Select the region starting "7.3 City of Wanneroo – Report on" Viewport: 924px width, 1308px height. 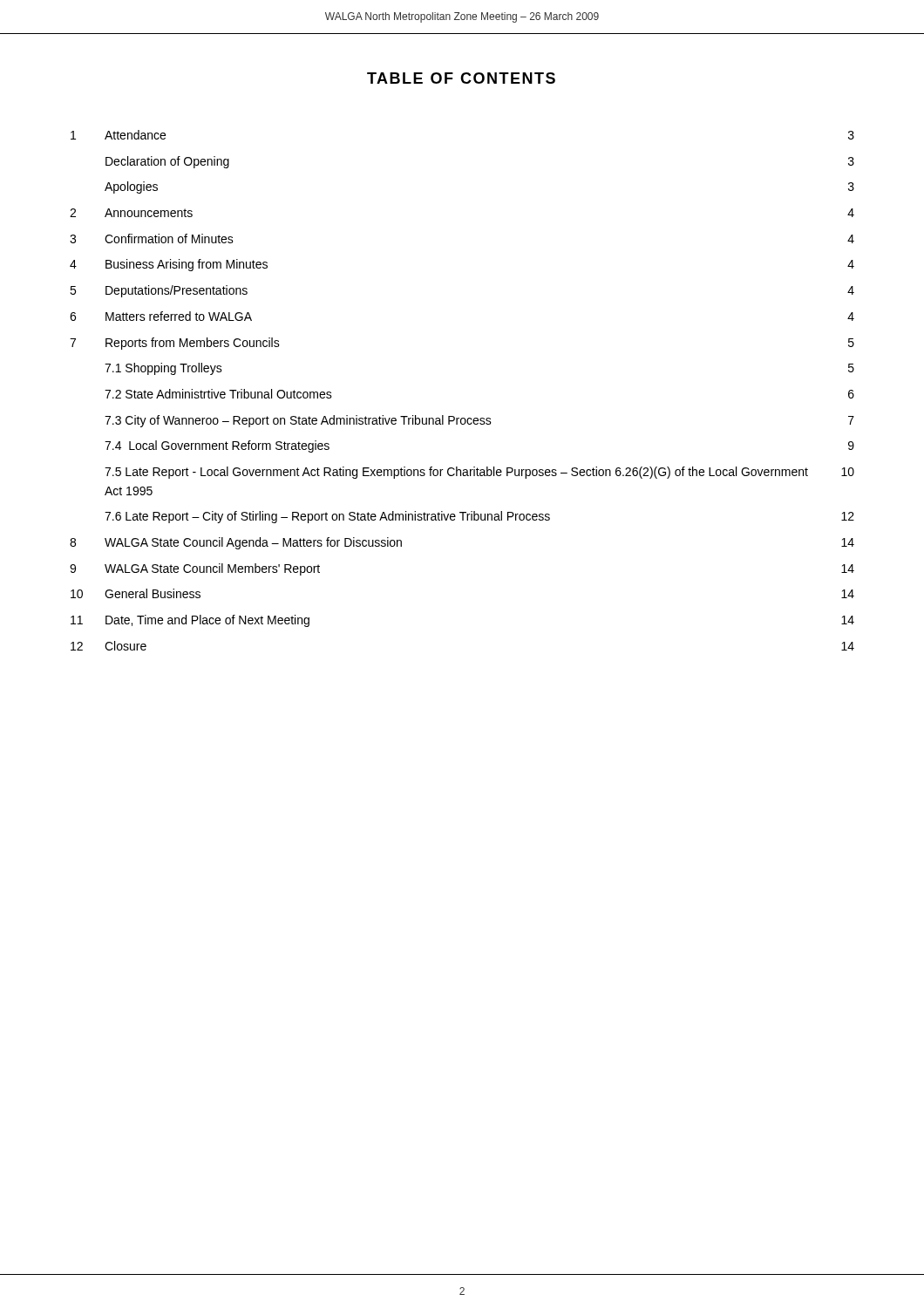pyautogui.click(x=462, y=421)
